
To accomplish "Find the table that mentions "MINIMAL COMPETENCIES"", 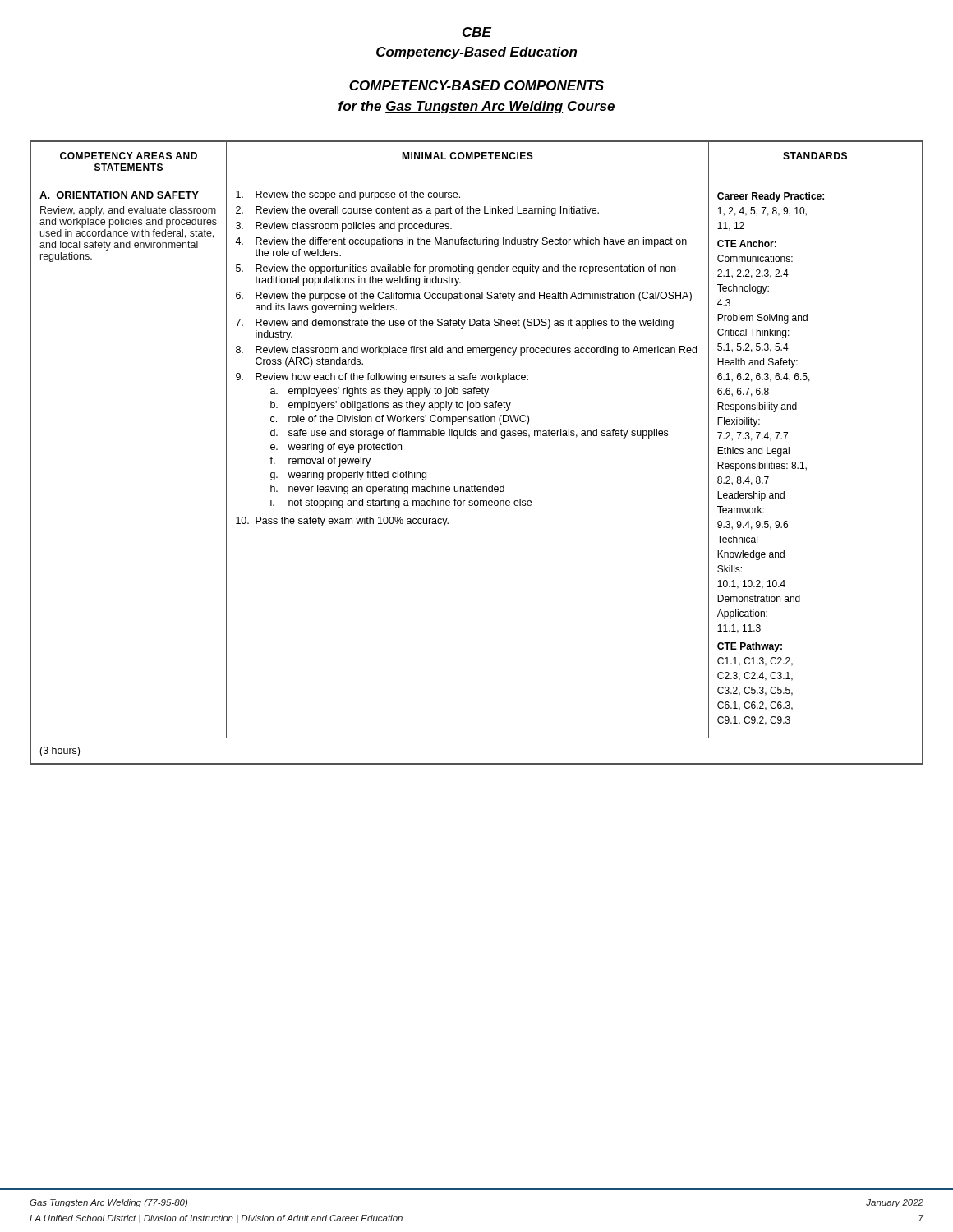I will tap(476, 452).
